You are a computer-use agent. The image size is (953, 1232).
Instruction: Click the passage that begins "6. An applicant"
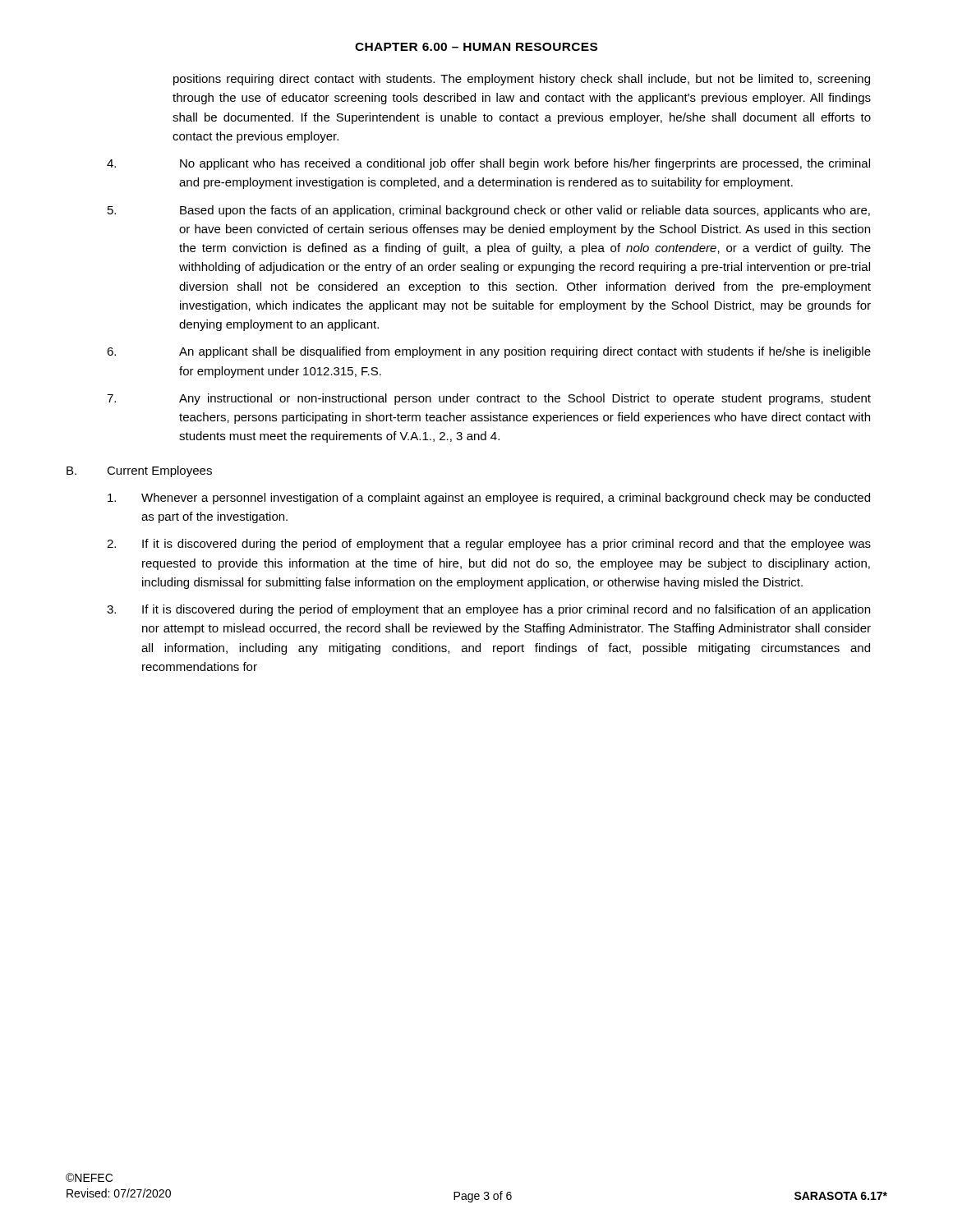coord(468,361)
